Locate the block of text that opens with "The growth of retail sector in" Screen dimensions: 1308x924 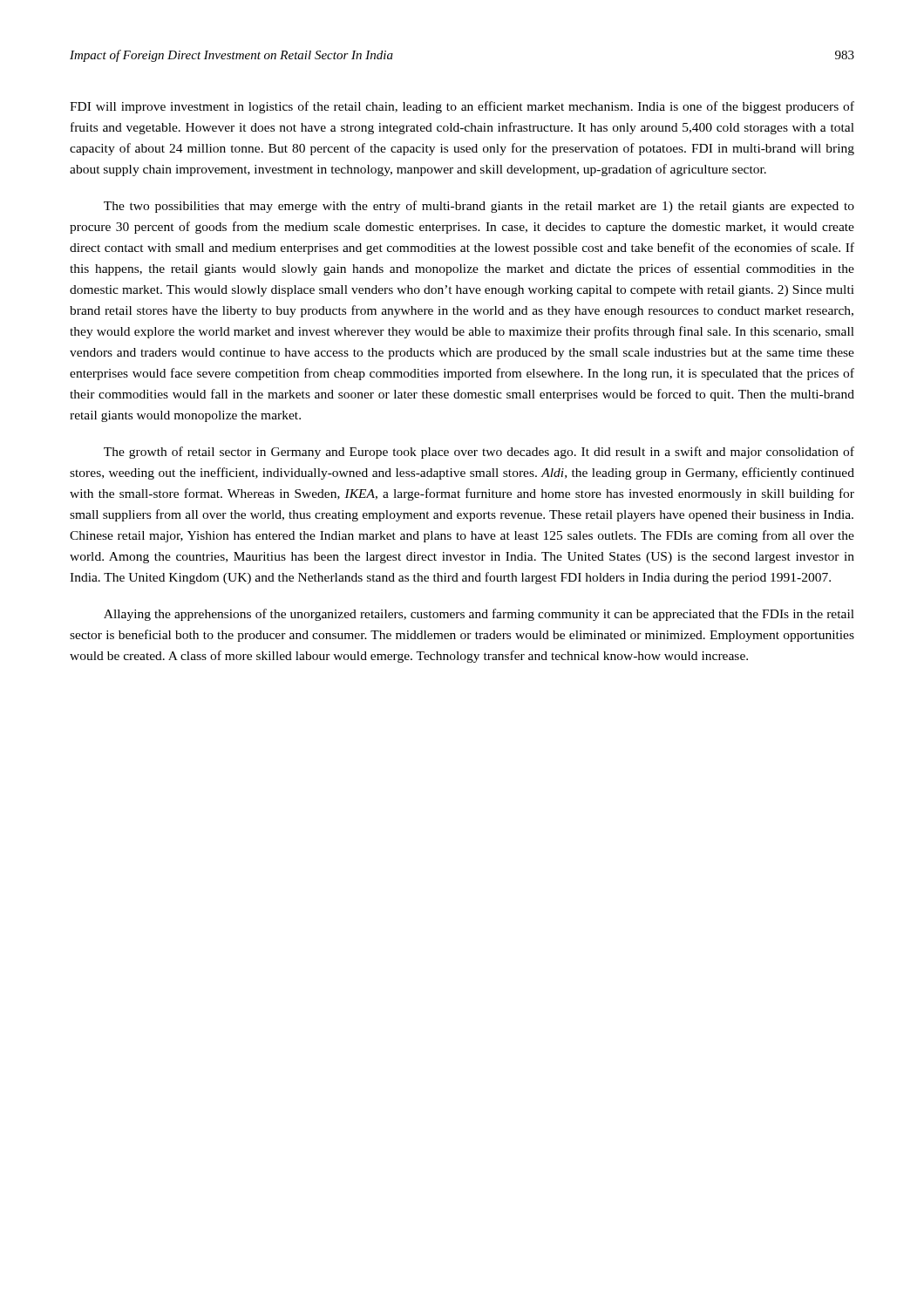point(462,514)
